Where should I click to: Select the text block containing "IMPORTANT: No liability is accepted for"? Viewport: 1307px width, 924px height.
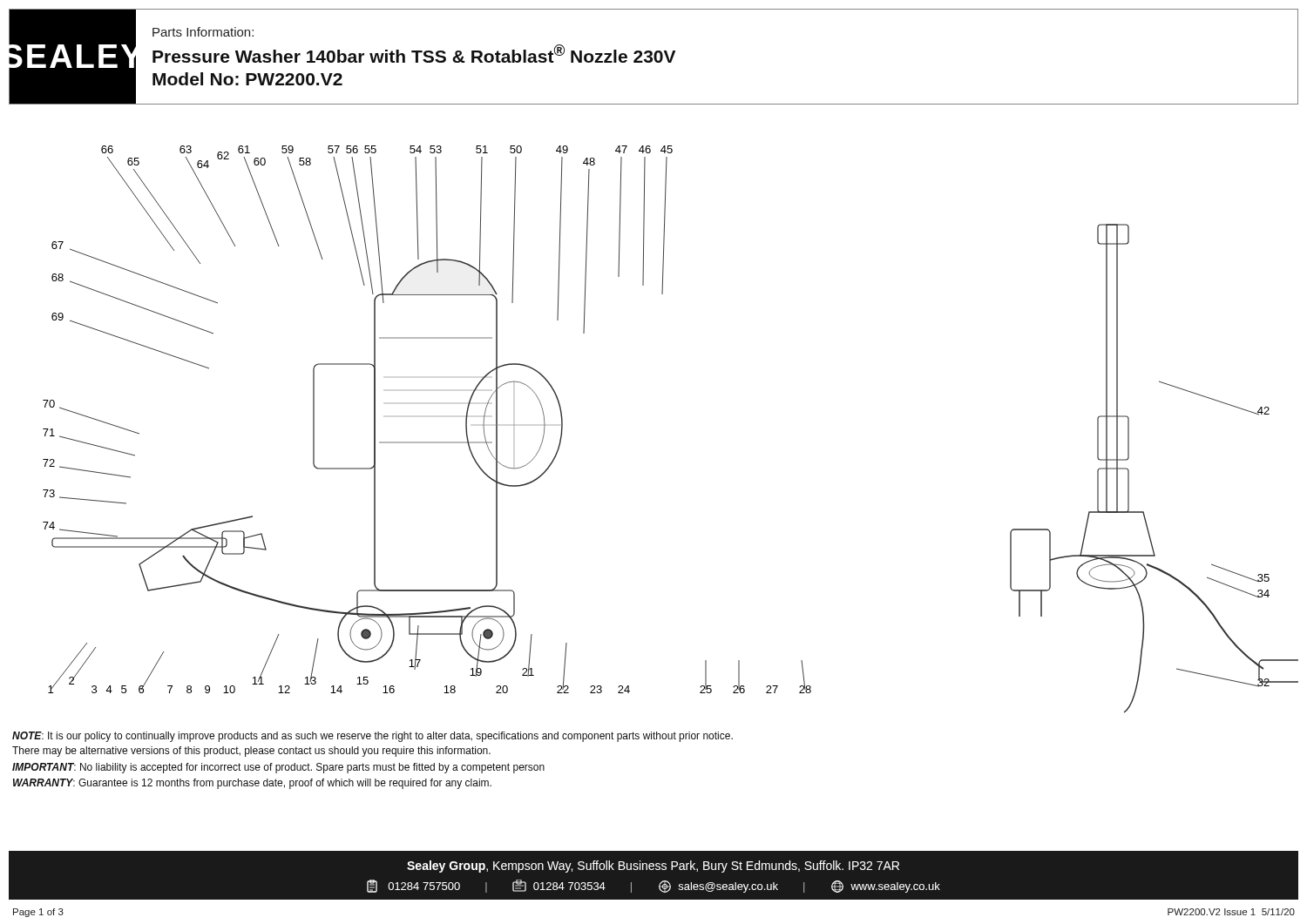pyautogui.click(x=278, y=767)
